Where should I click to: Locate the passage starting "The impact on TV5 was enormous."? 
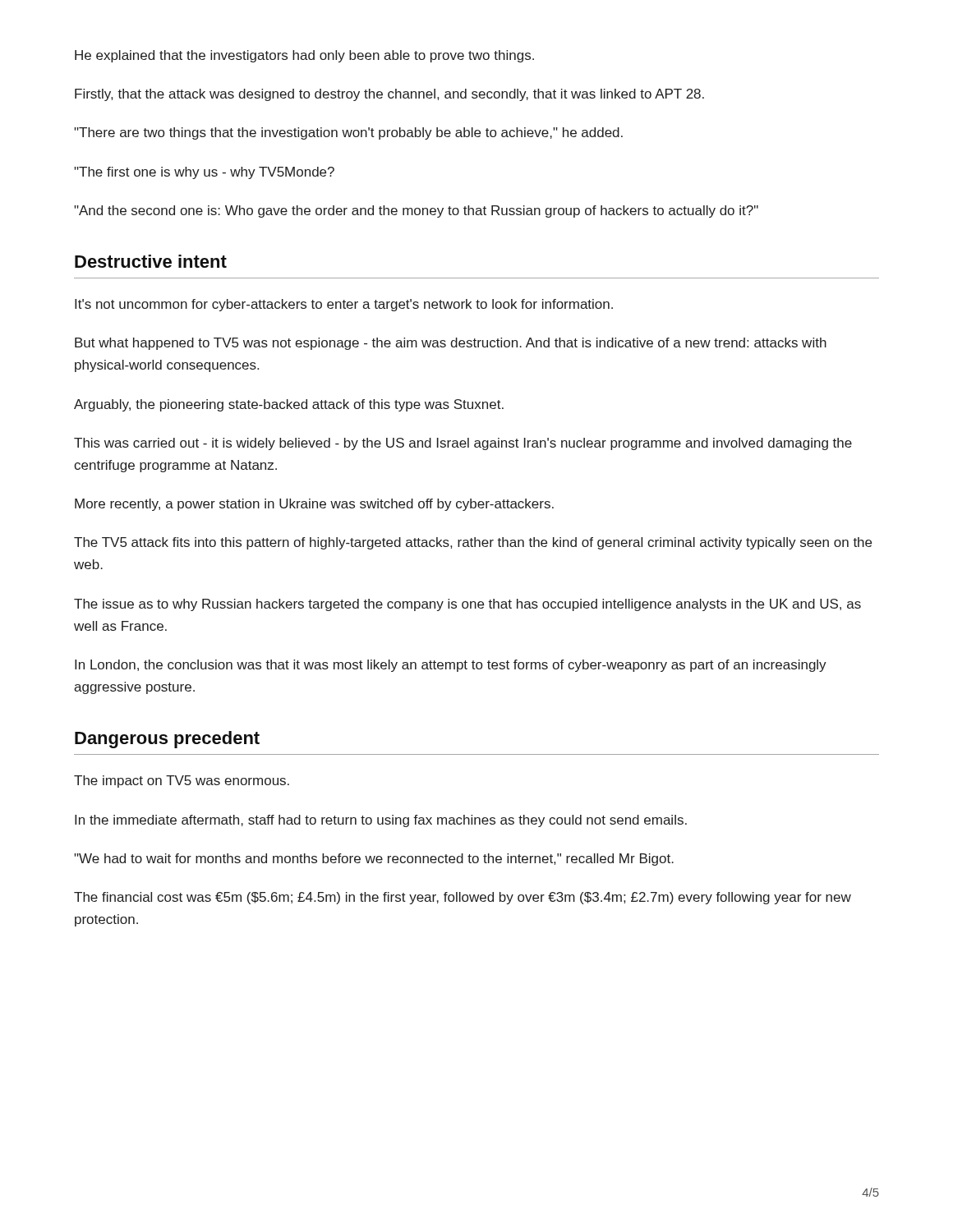tap(182, 781)
